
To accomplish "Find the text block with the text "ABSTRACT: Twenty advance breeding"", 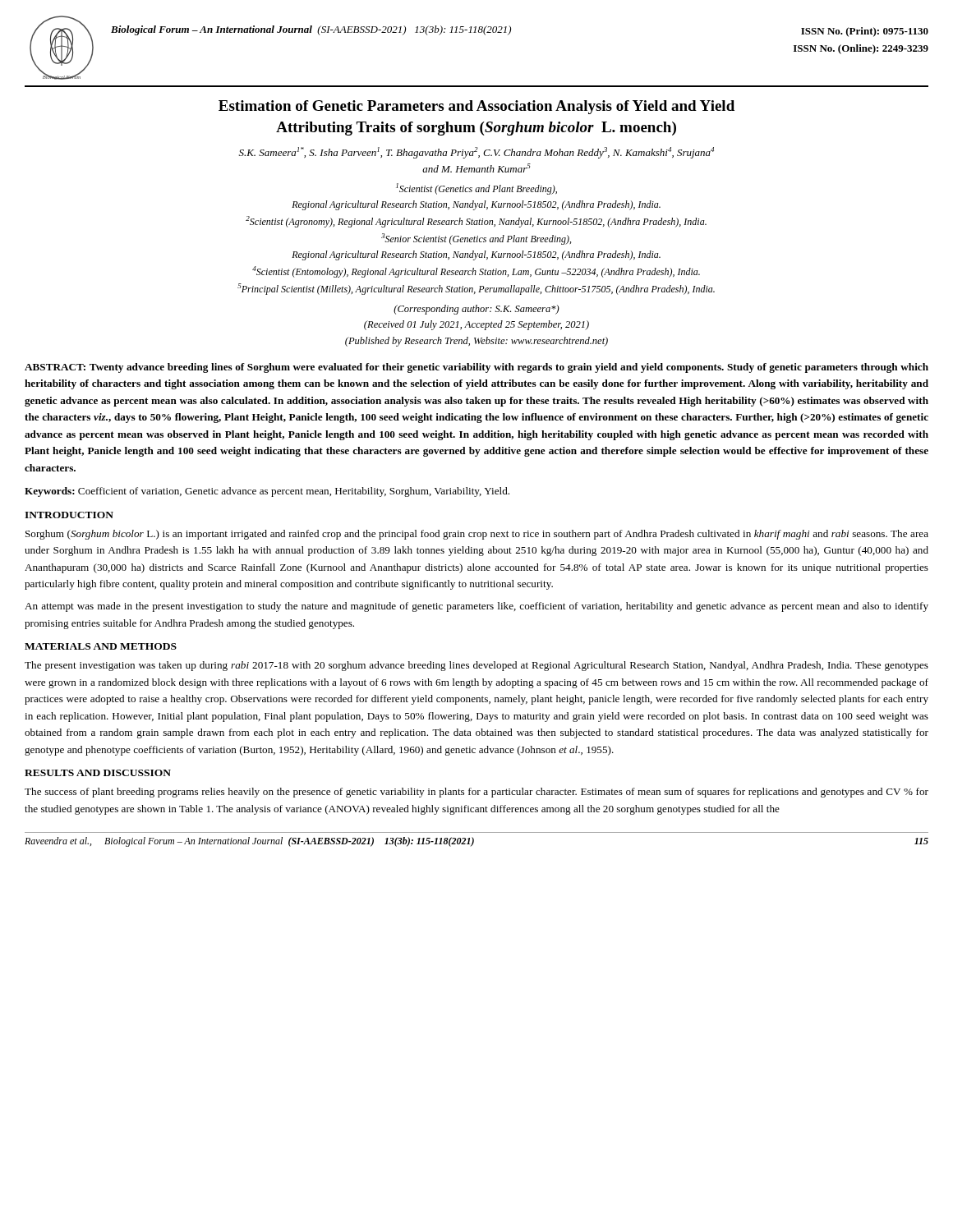I will click(x=476, y=417).
